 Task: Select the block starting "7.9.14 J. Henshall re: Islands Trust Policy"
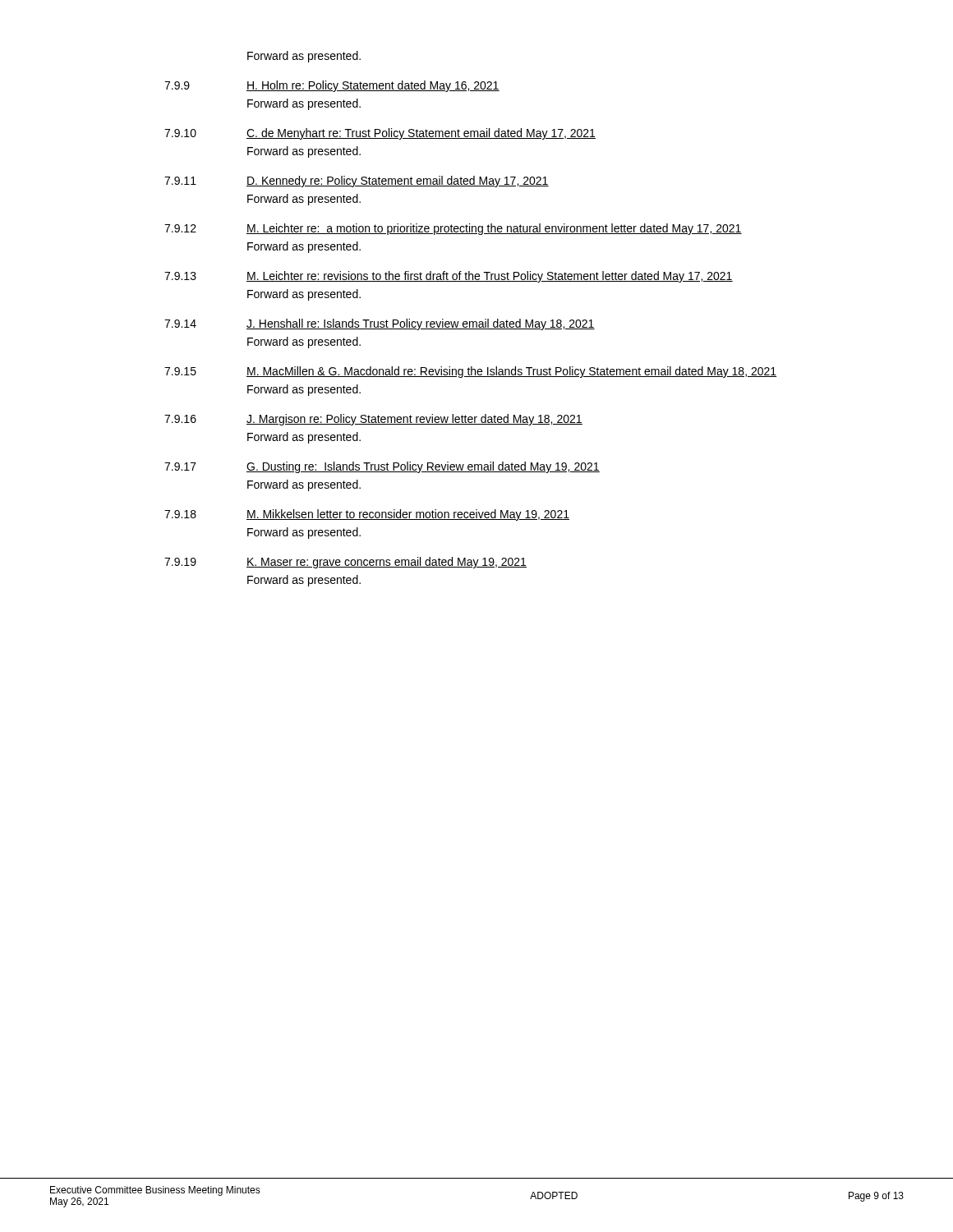click(x=509, y=324)
